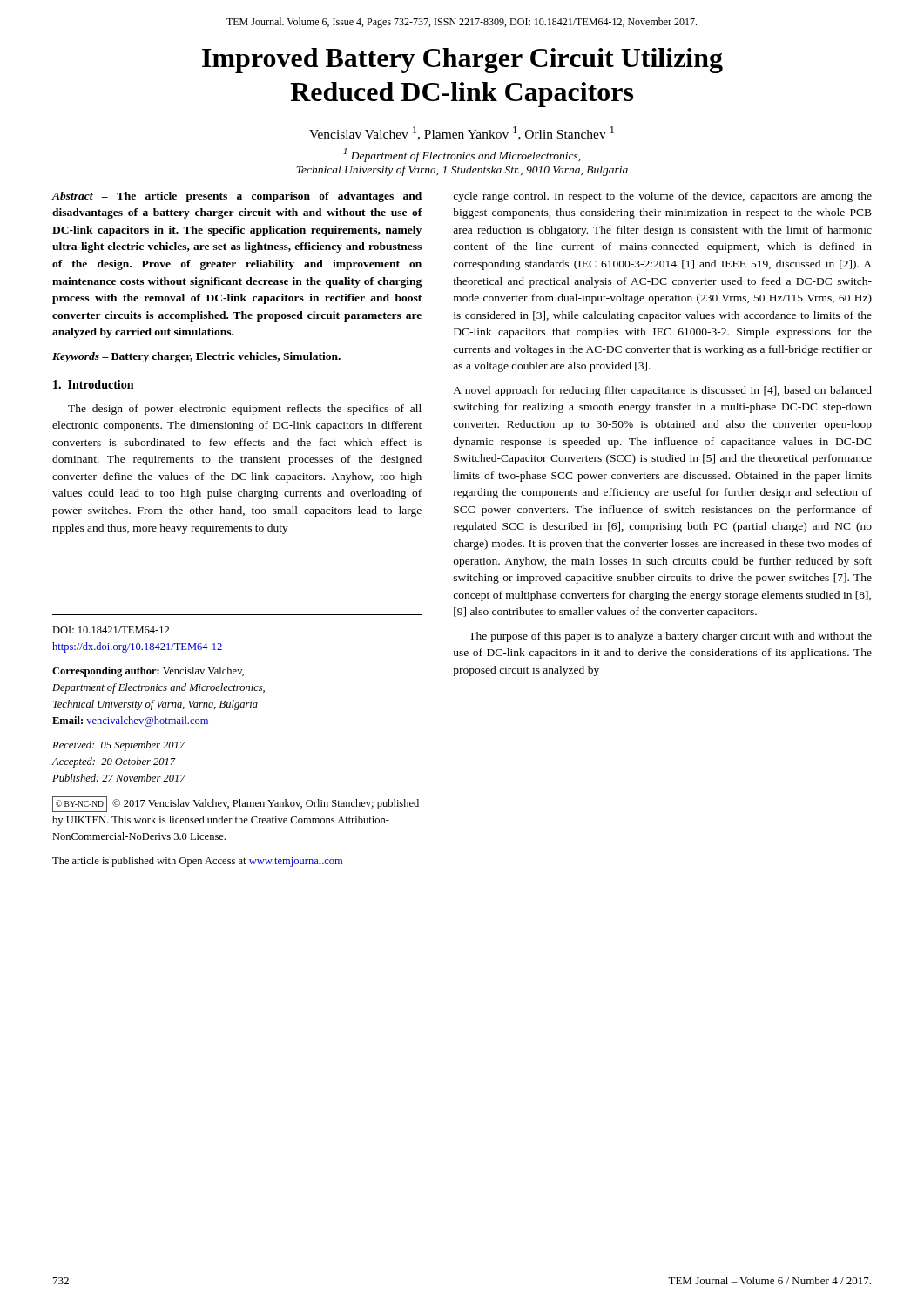Select the text block with the text "Abstract – The article presents a comparison of"
This screenshot has height=1307, width=924.
point(237,276)
